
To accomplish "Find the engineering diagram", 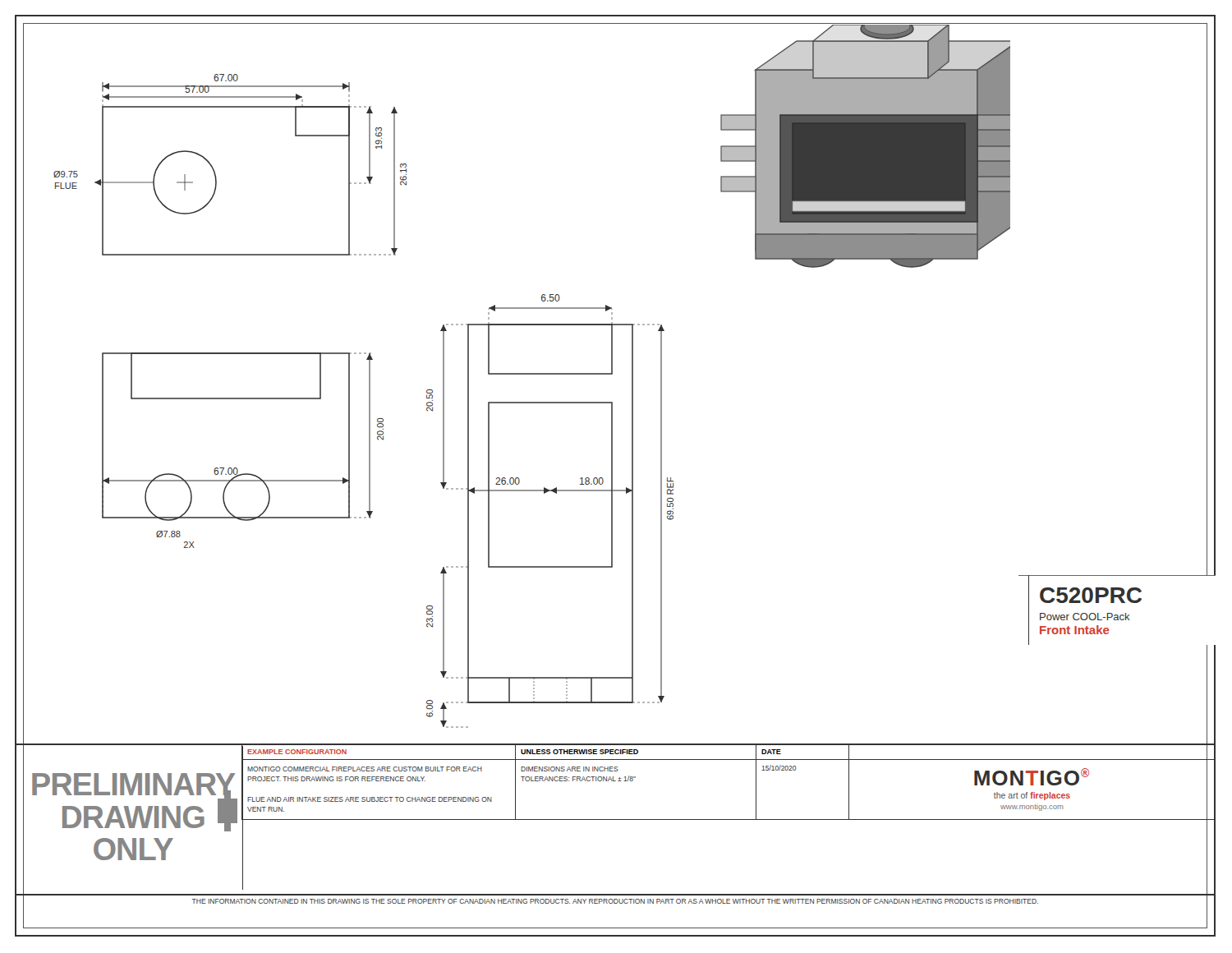I will [x=517, y=382].
